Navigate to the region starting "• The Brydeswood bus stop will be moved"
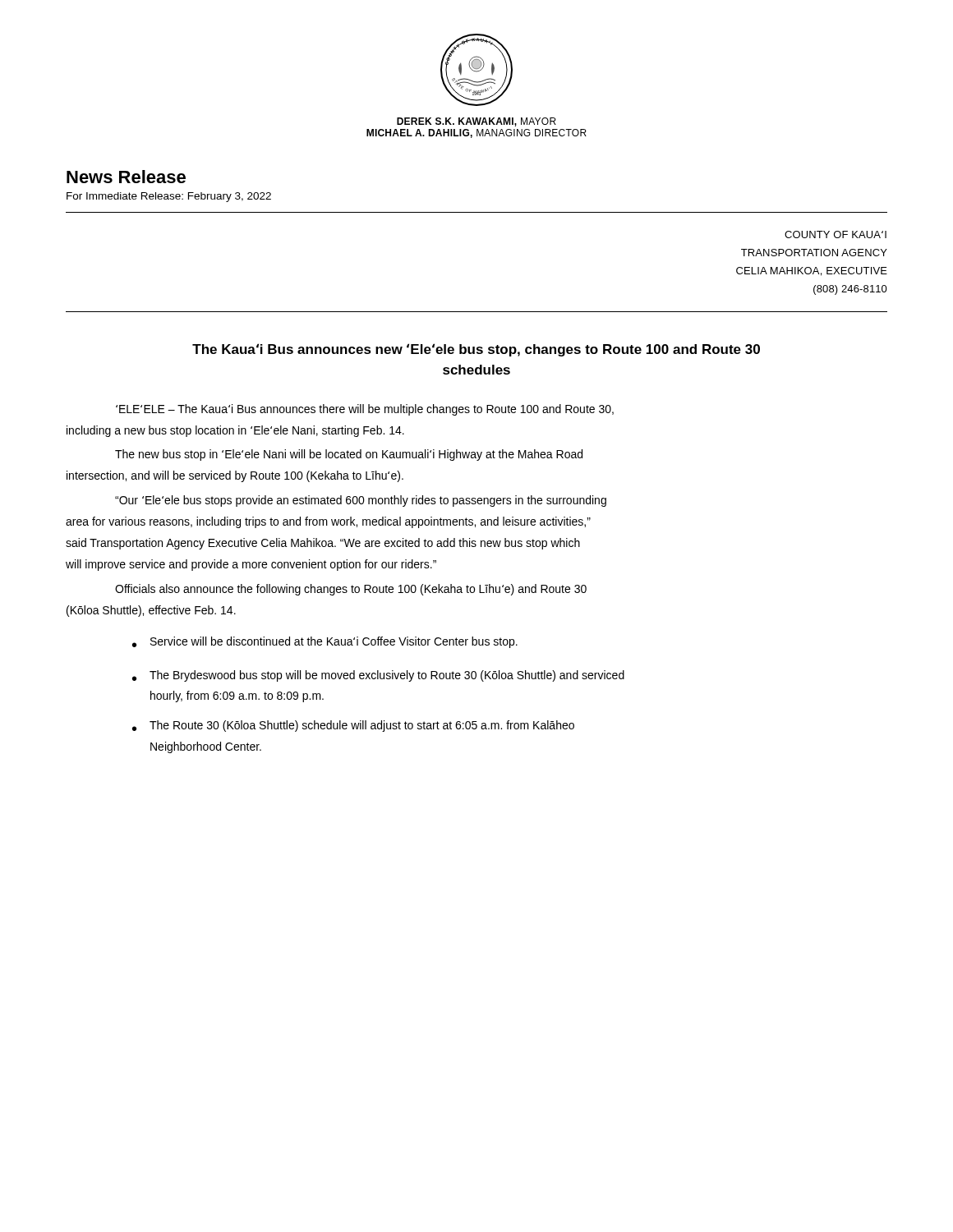This screenshot has height=1232, width=953. click(x=509, y=686)
